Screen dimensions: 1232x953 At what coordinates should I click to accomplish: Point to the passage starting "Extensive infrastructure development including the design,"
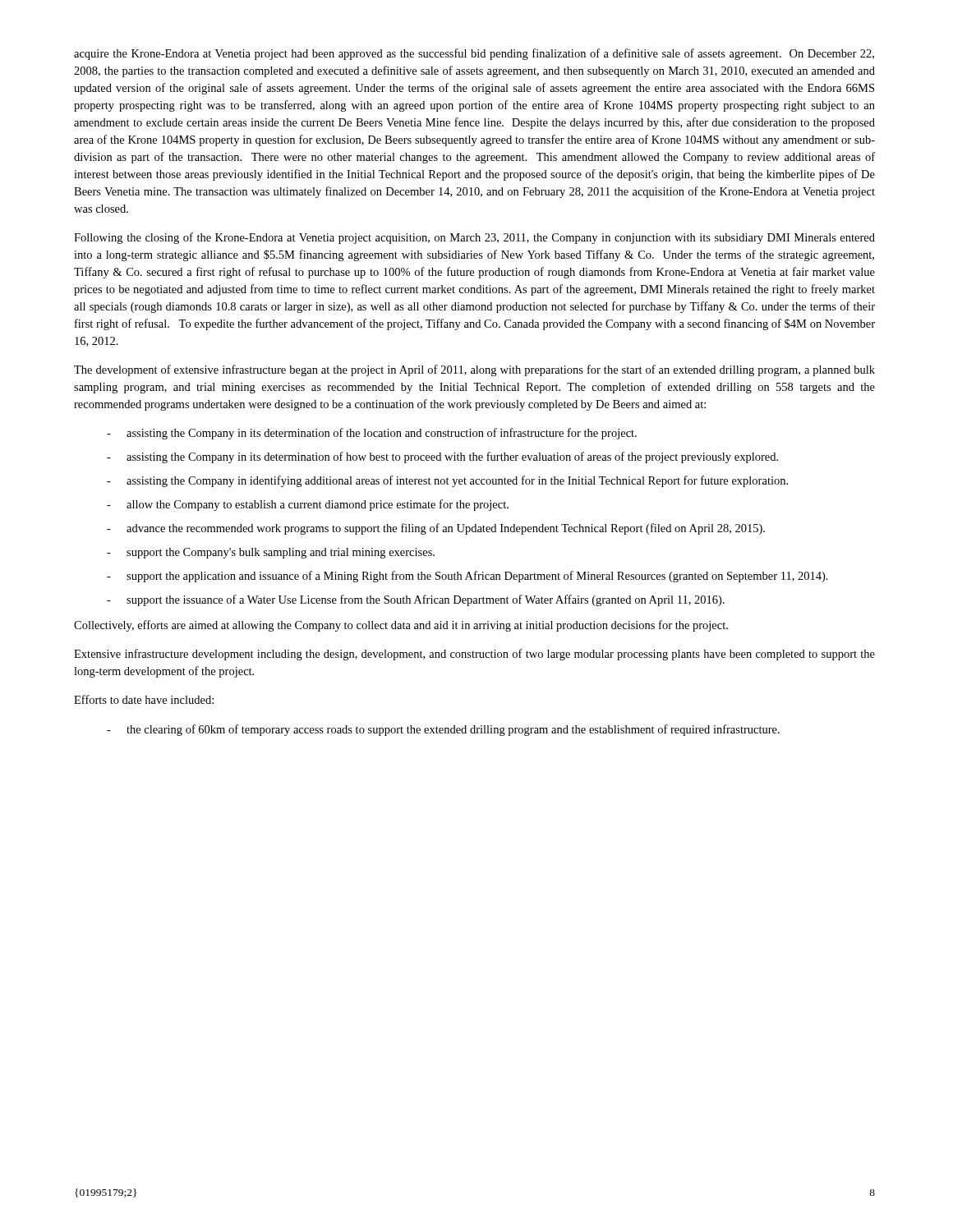coord(474,663)
